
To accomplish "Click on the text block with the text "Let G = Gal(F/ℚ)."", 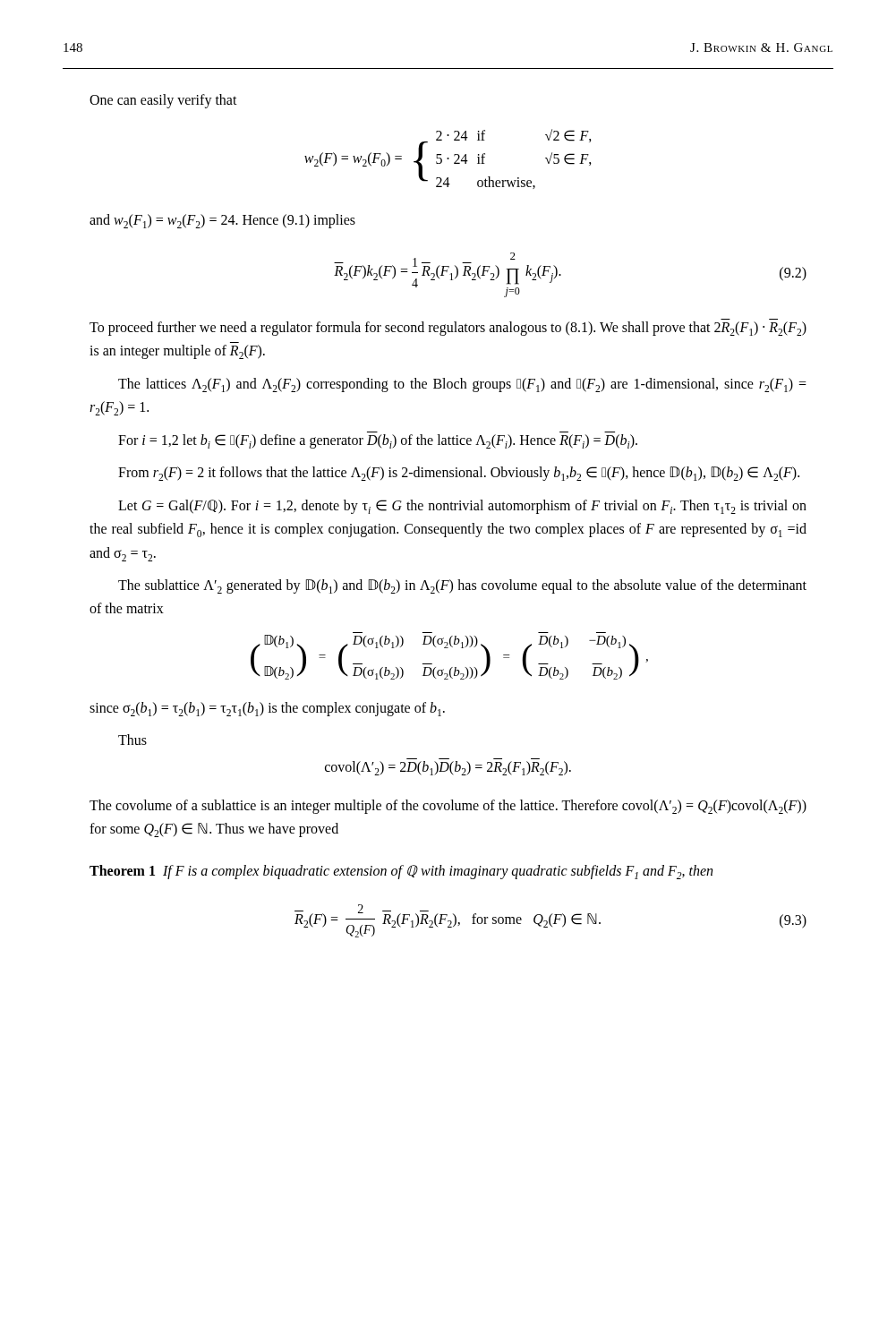I will coord(448,530).
